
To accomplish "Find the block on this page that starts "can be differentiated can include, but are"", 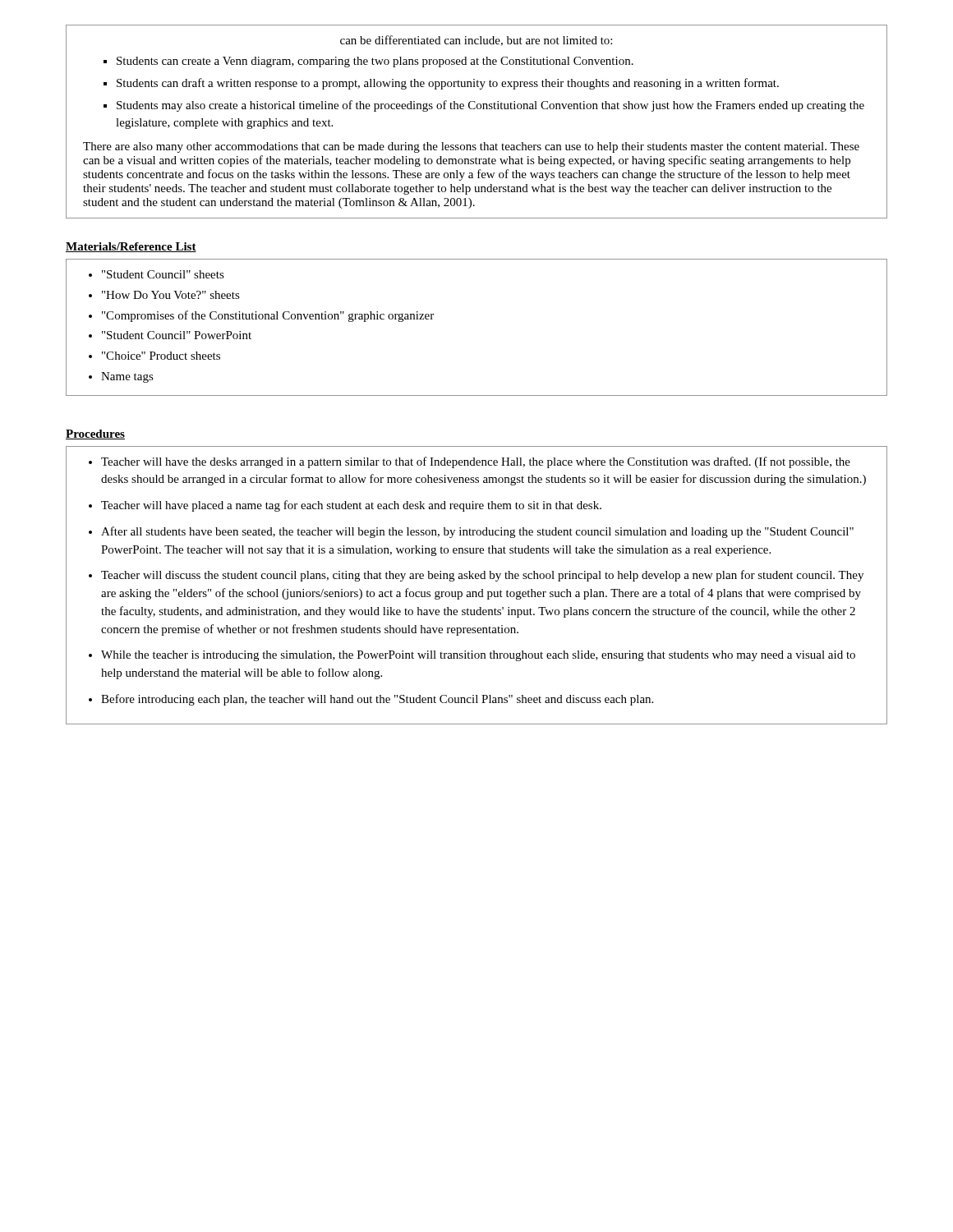I will (x=476, y=41).
